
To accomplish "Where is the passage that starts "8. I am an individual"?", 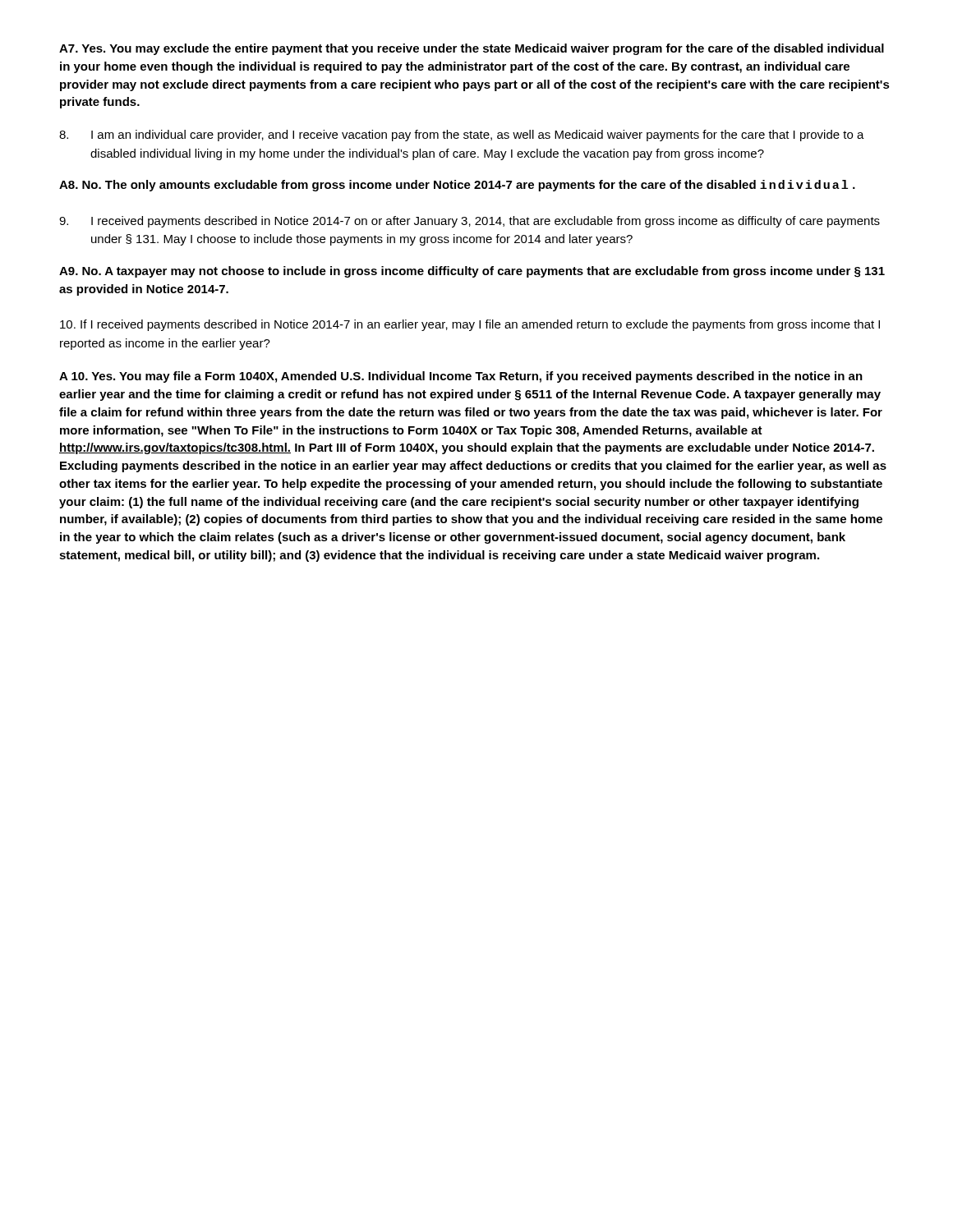I will [x=476, y=144].
